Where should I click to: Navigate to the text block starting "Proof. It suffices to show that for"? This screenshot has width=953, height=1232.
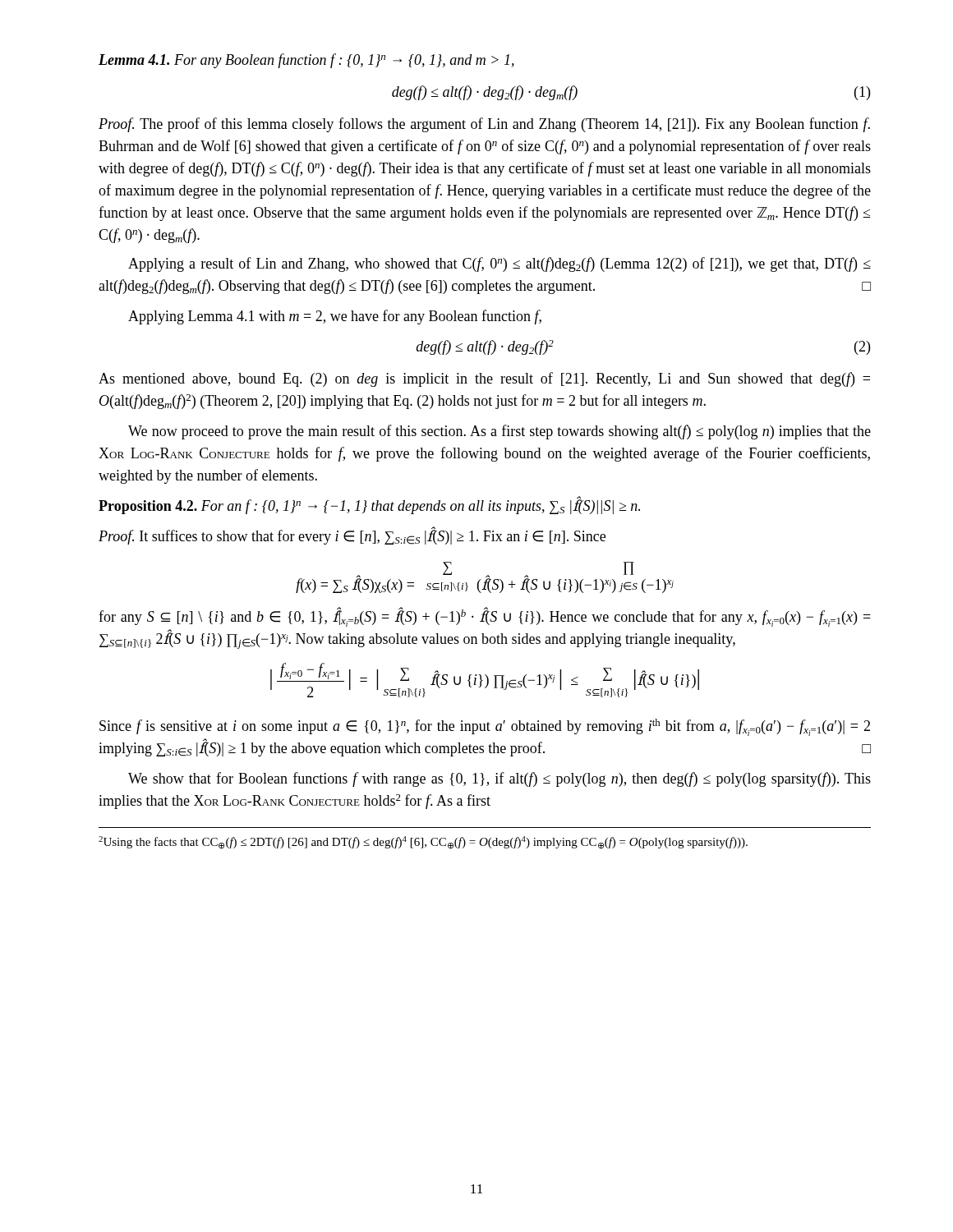click(x=485, y=537)
